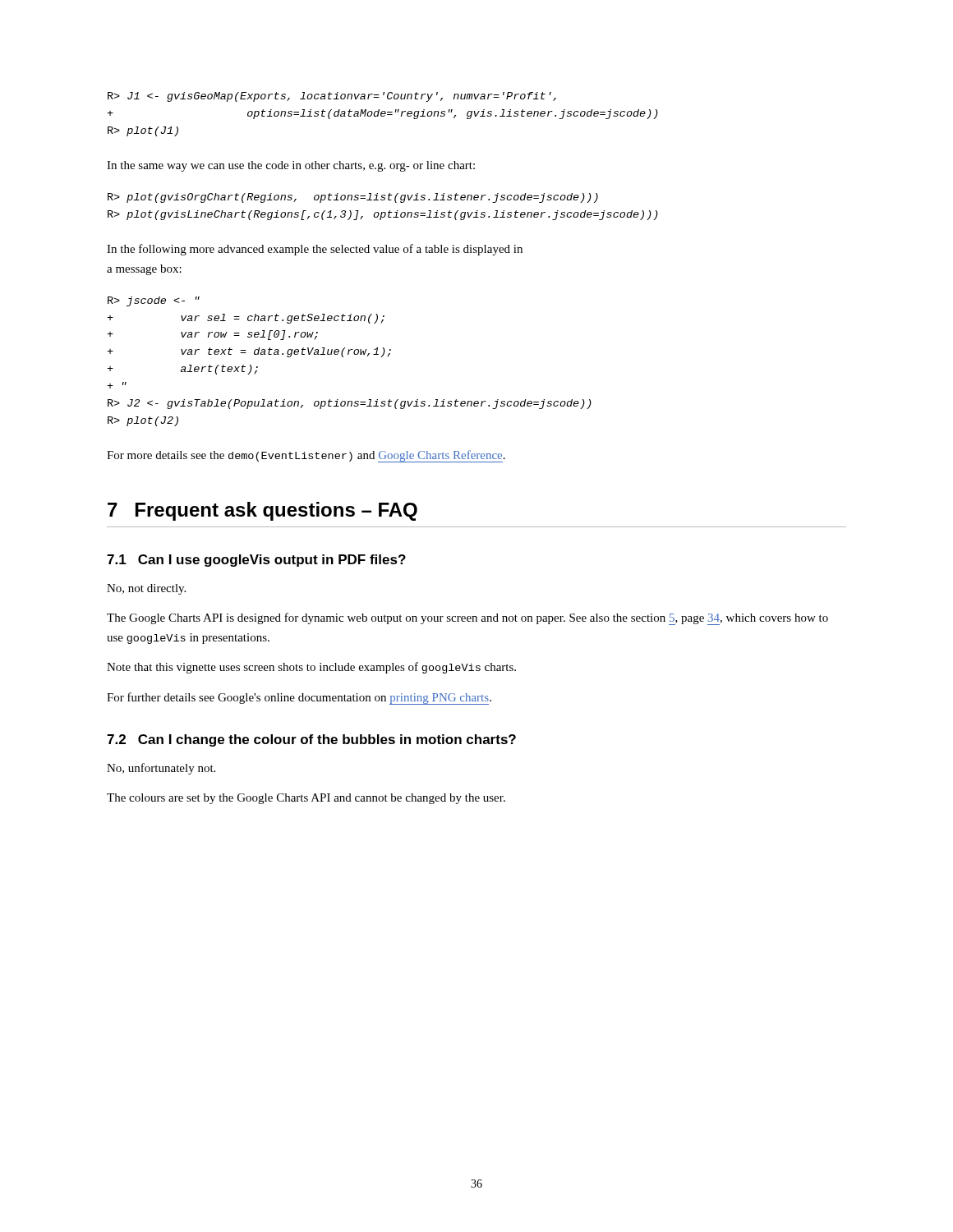
Task: Navigate to the passage starting "The Google Charts API"
Action: point(476,627)
